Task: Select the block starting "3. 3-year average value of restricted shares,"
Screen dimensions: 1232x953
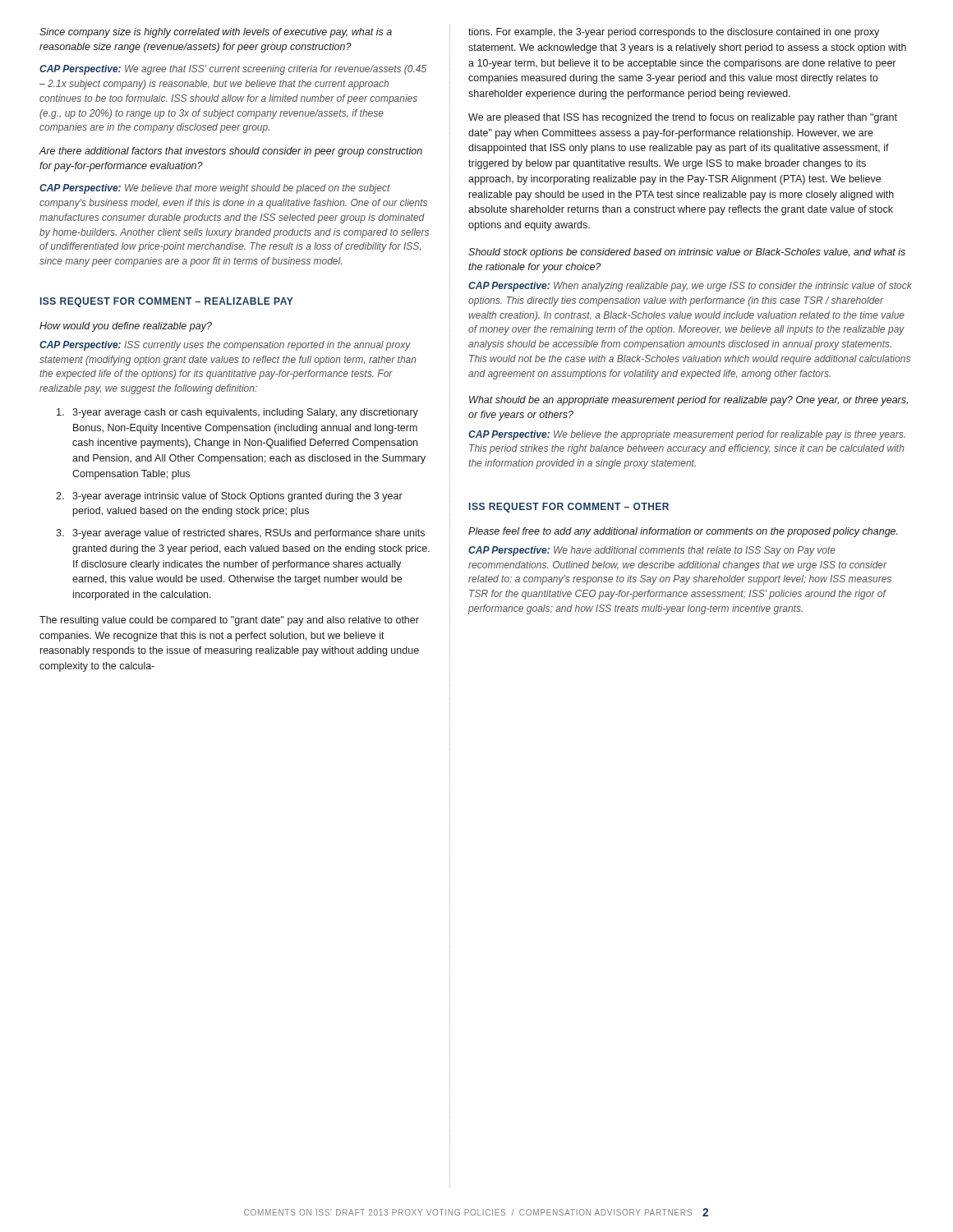Action: coord(235,564)
